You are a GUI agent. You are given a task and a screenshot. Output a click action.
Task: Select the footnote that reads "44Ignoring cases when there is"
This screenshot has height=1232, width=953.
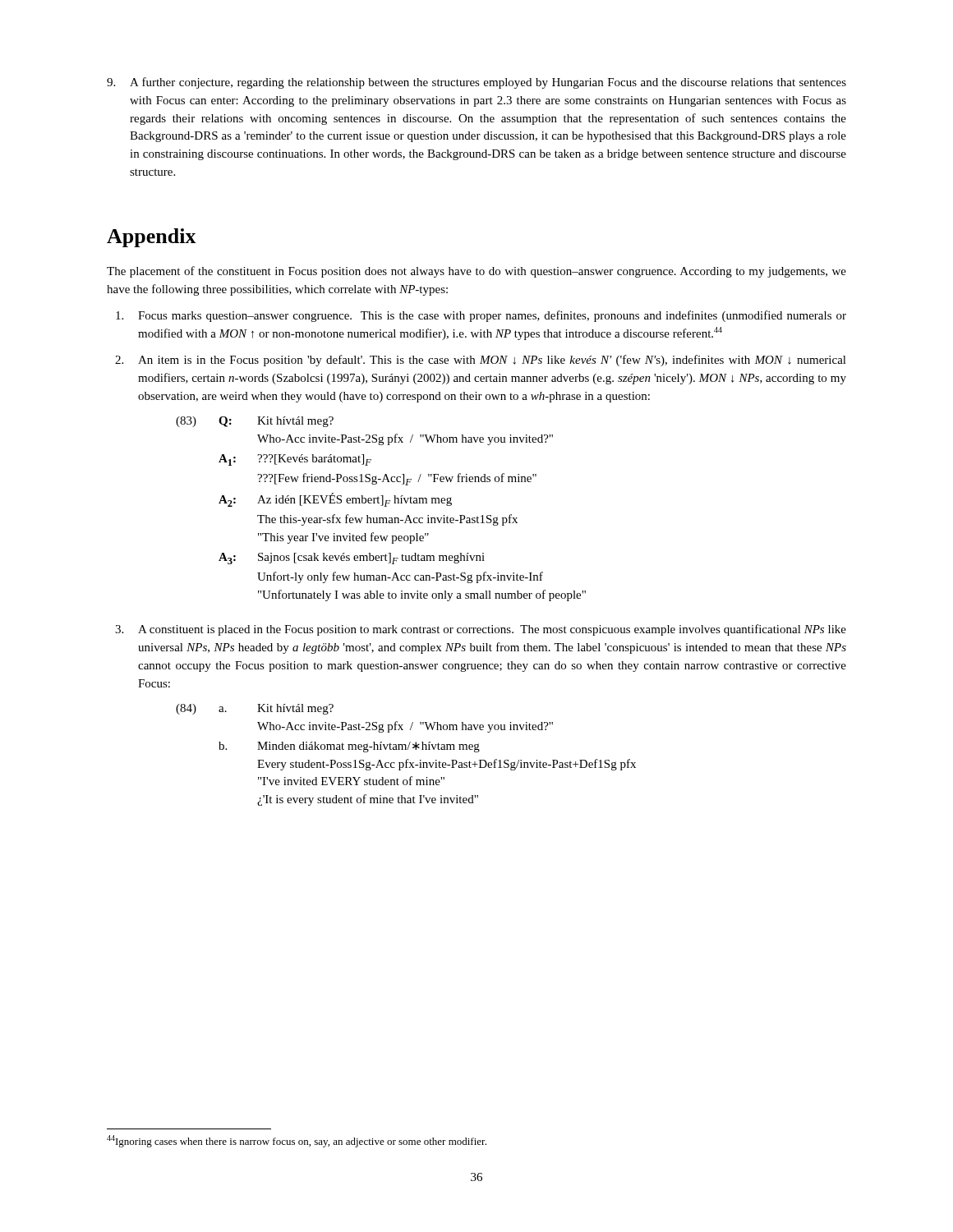click(476, 1139)
